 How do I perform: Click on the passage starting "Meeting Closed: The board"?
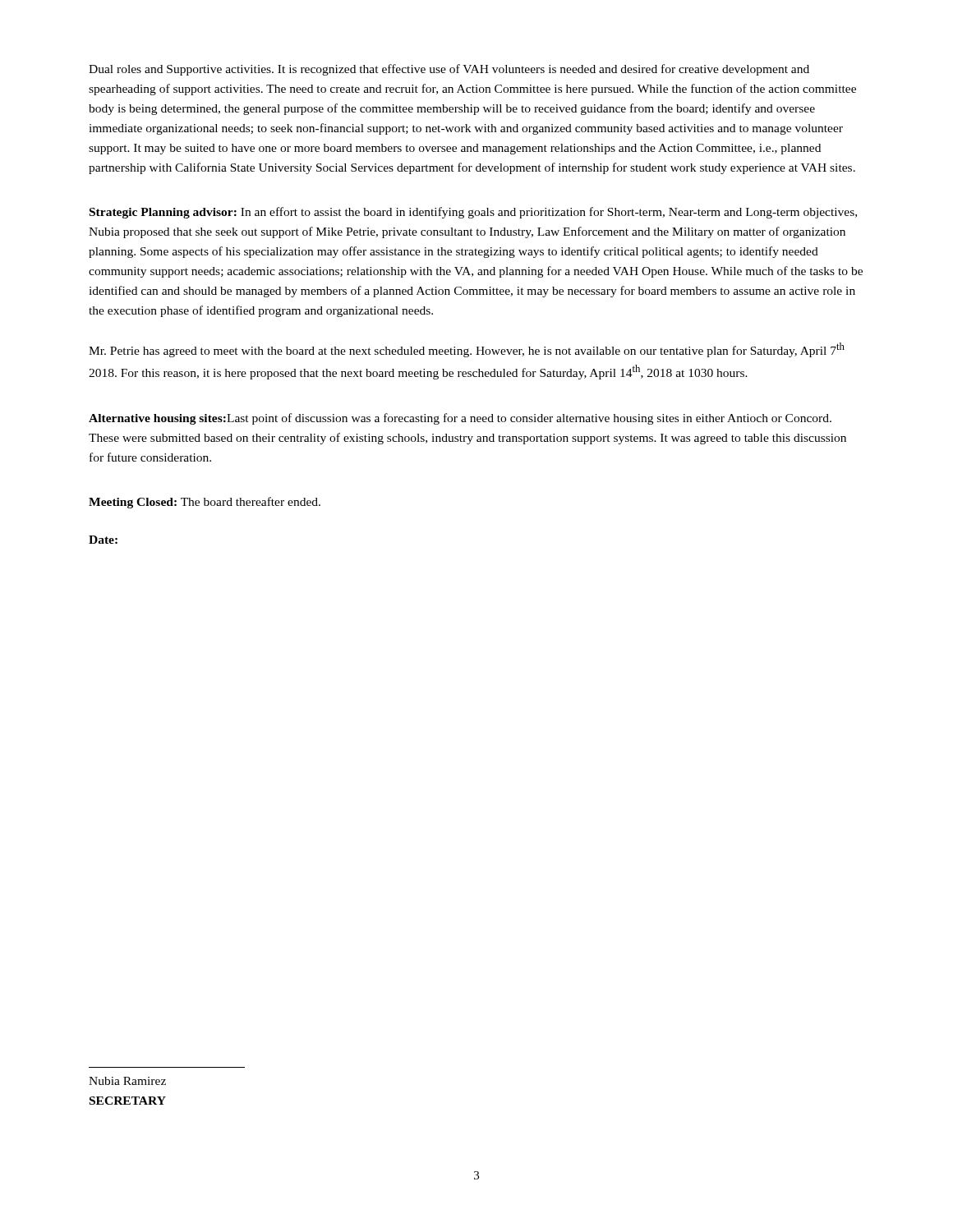click(205, 501)
